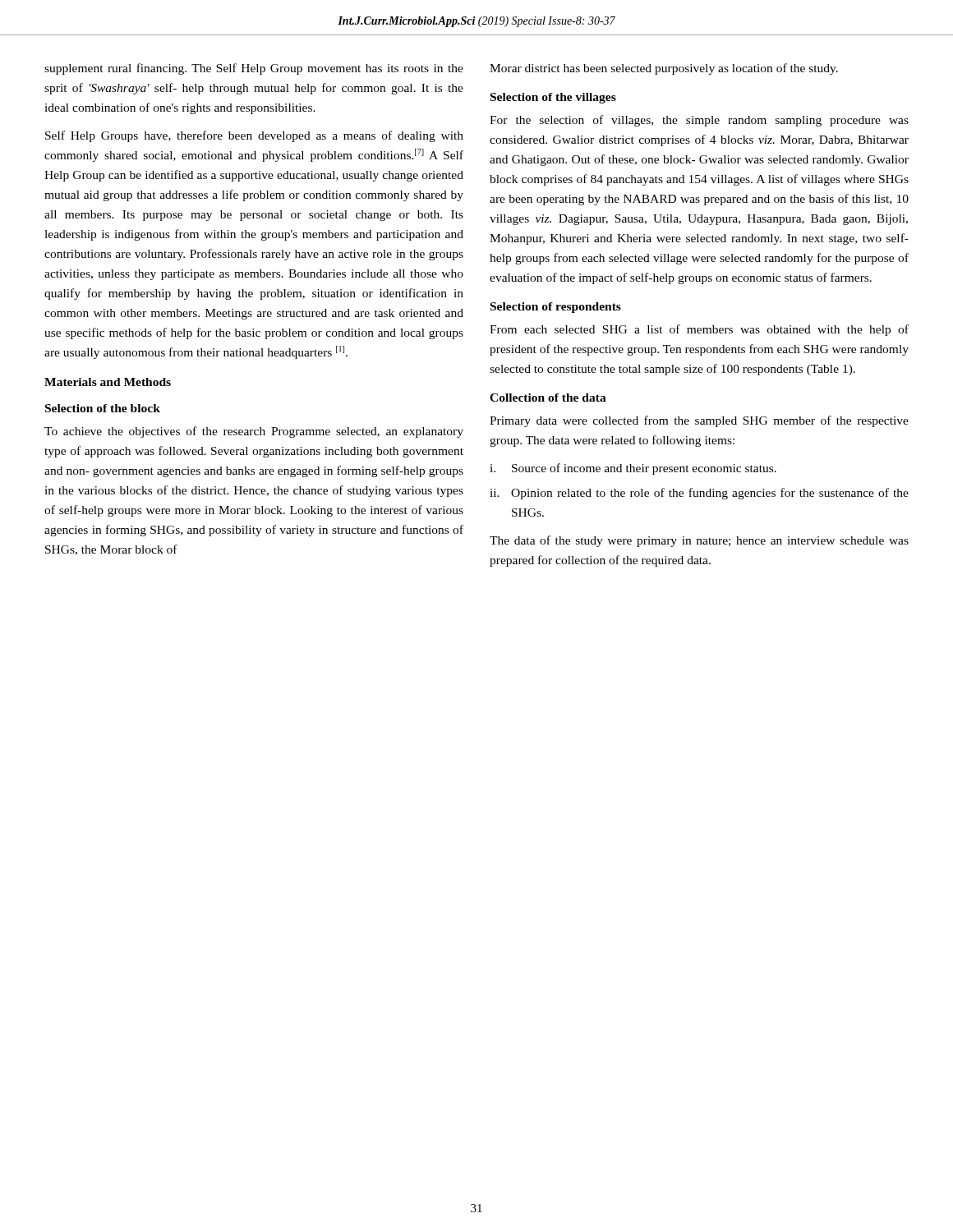The height and width of the screenshot is (1232, 953).
Task: Point to the block beginning "Morar district has been selected"
Action: click(x=699, y=68)
